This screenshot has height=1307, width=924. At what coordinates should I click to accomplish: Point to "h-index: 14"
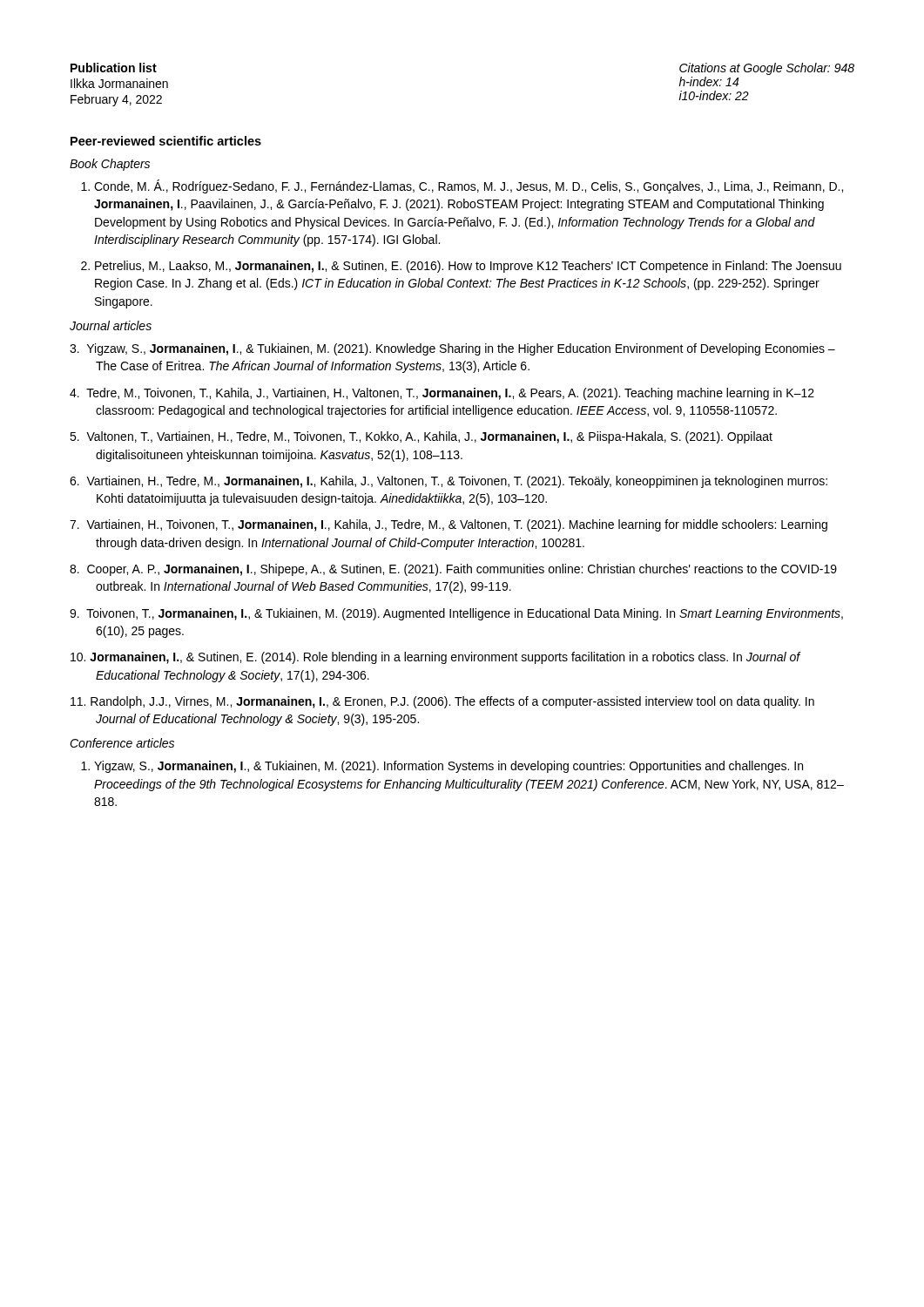[709, 82]
